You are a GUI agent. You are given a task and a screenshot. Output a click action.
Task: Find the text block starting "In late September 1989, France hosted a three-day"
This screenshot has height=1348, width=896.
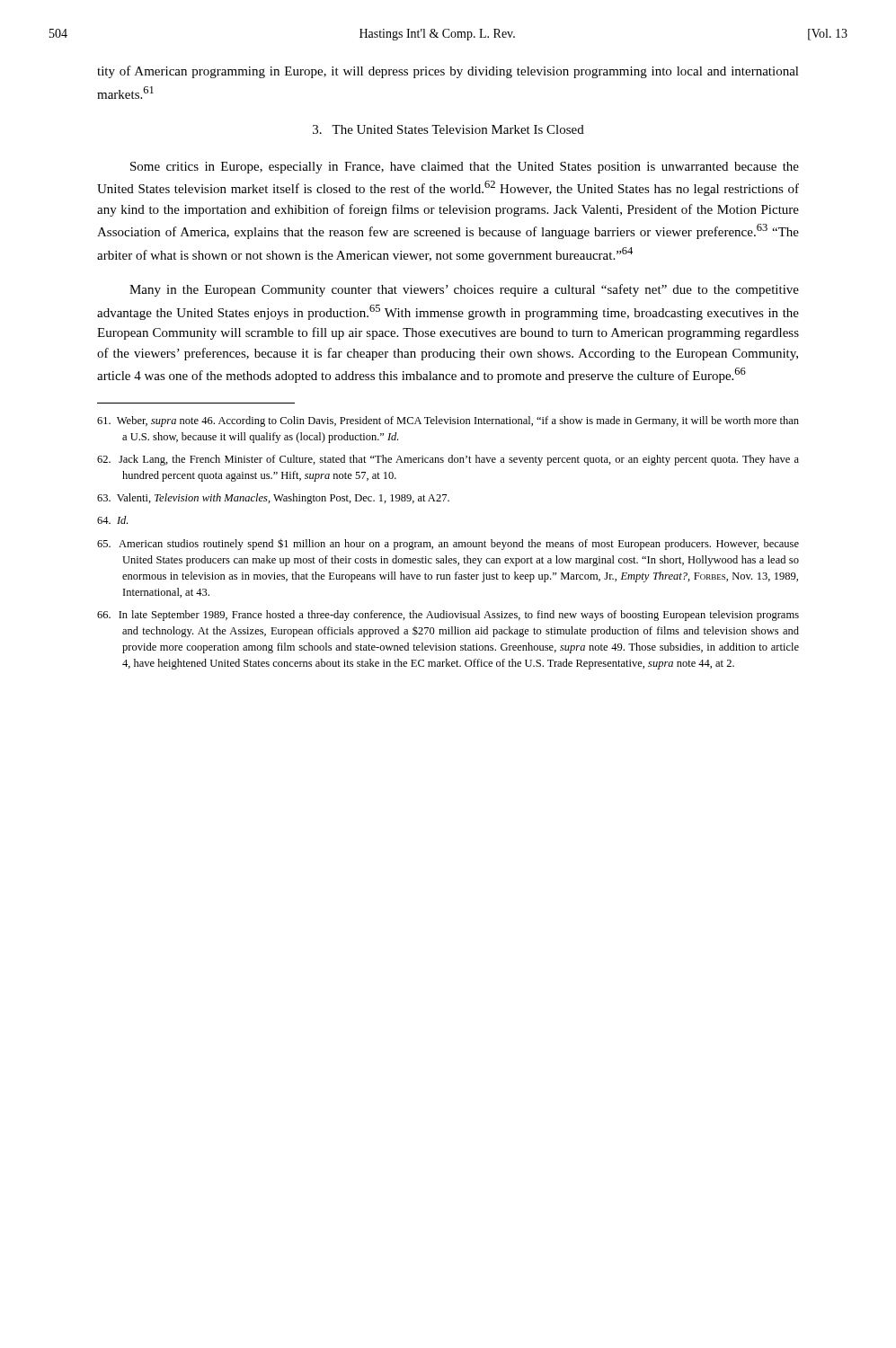tap(448, 639)
